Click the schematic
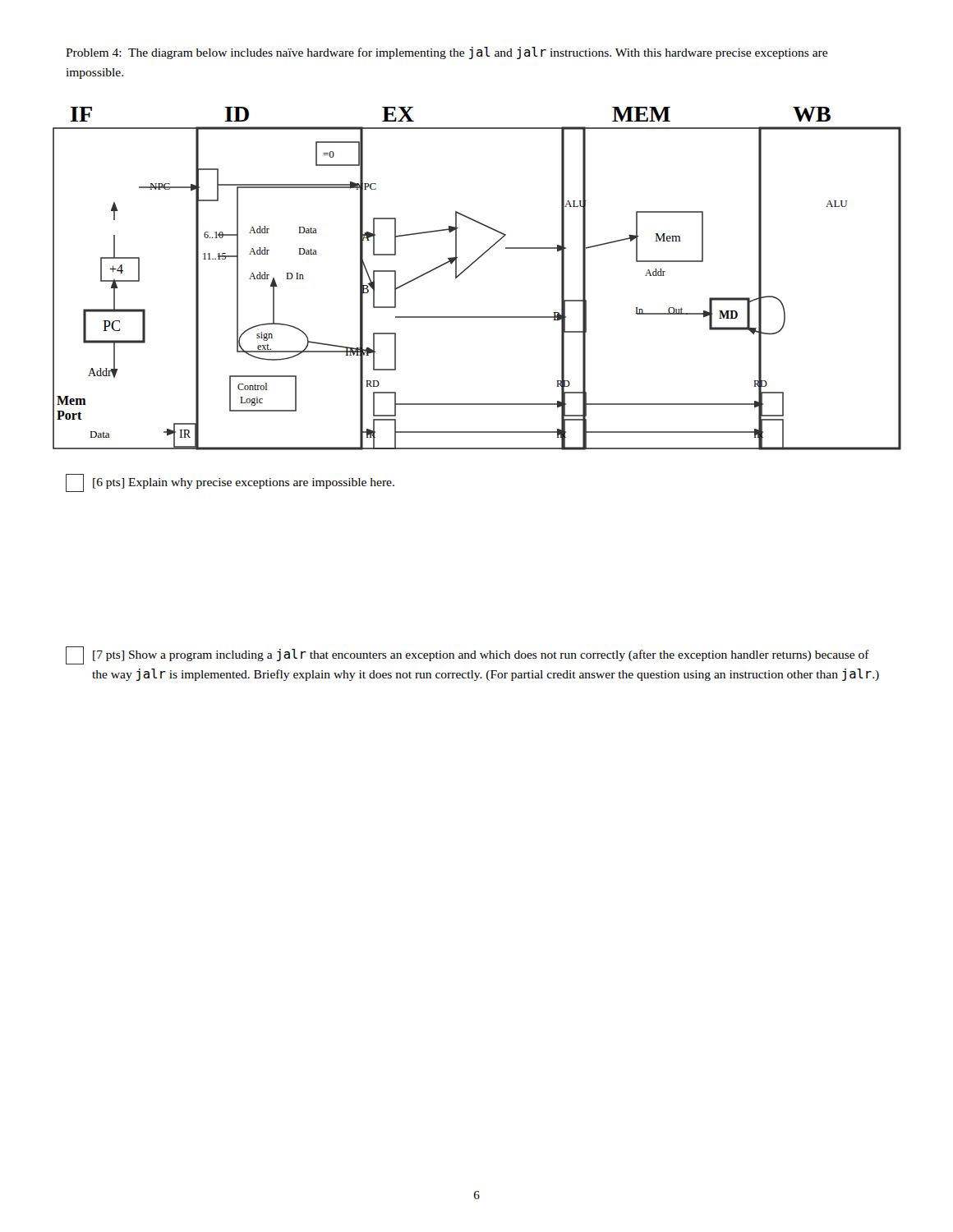This screenshot has width=953, height=1232. click(476, 277)
